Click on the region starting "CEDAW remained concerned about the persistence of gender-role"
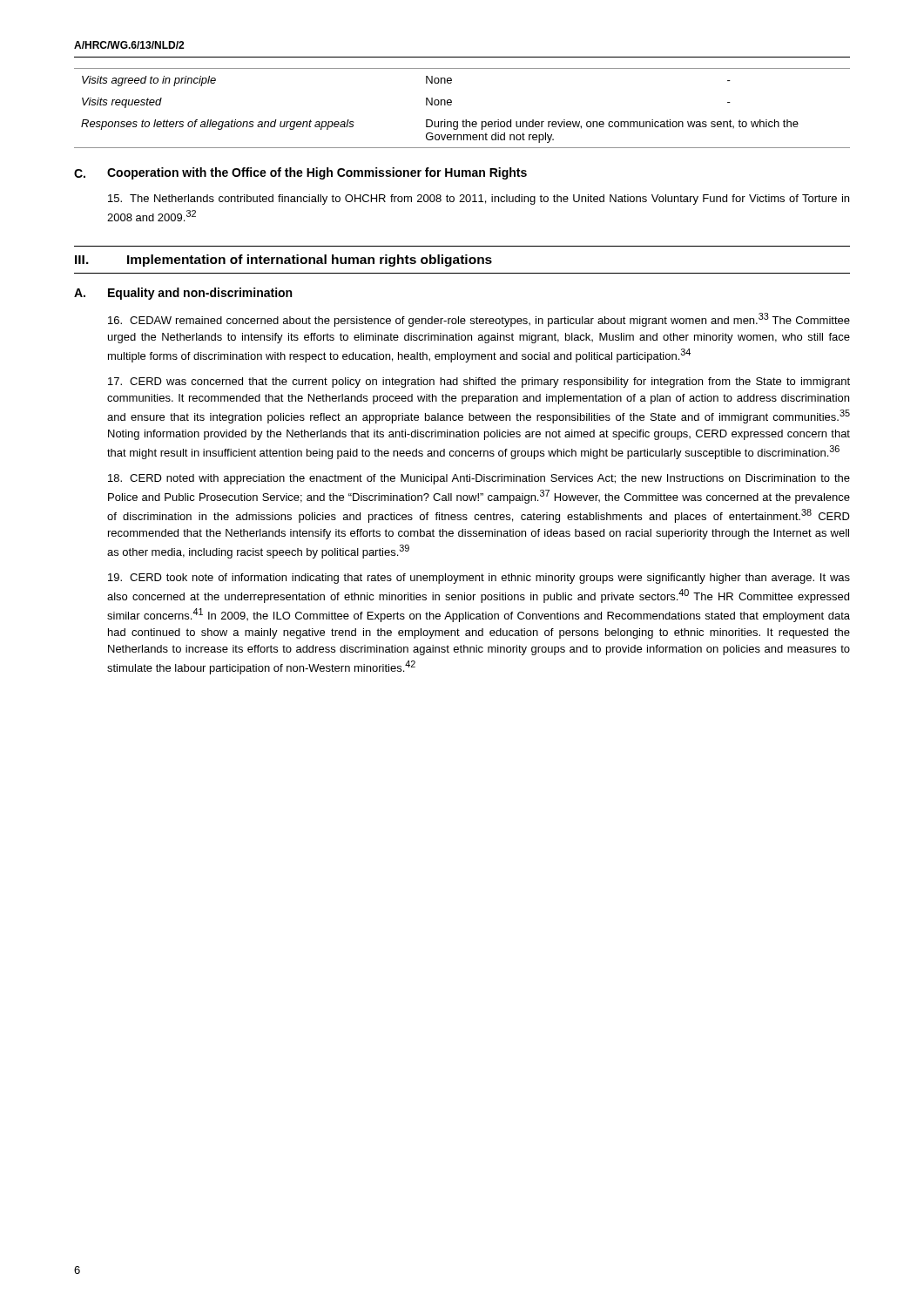The height and width of the screenshot is (1307, 924). (x=479, y=337)
